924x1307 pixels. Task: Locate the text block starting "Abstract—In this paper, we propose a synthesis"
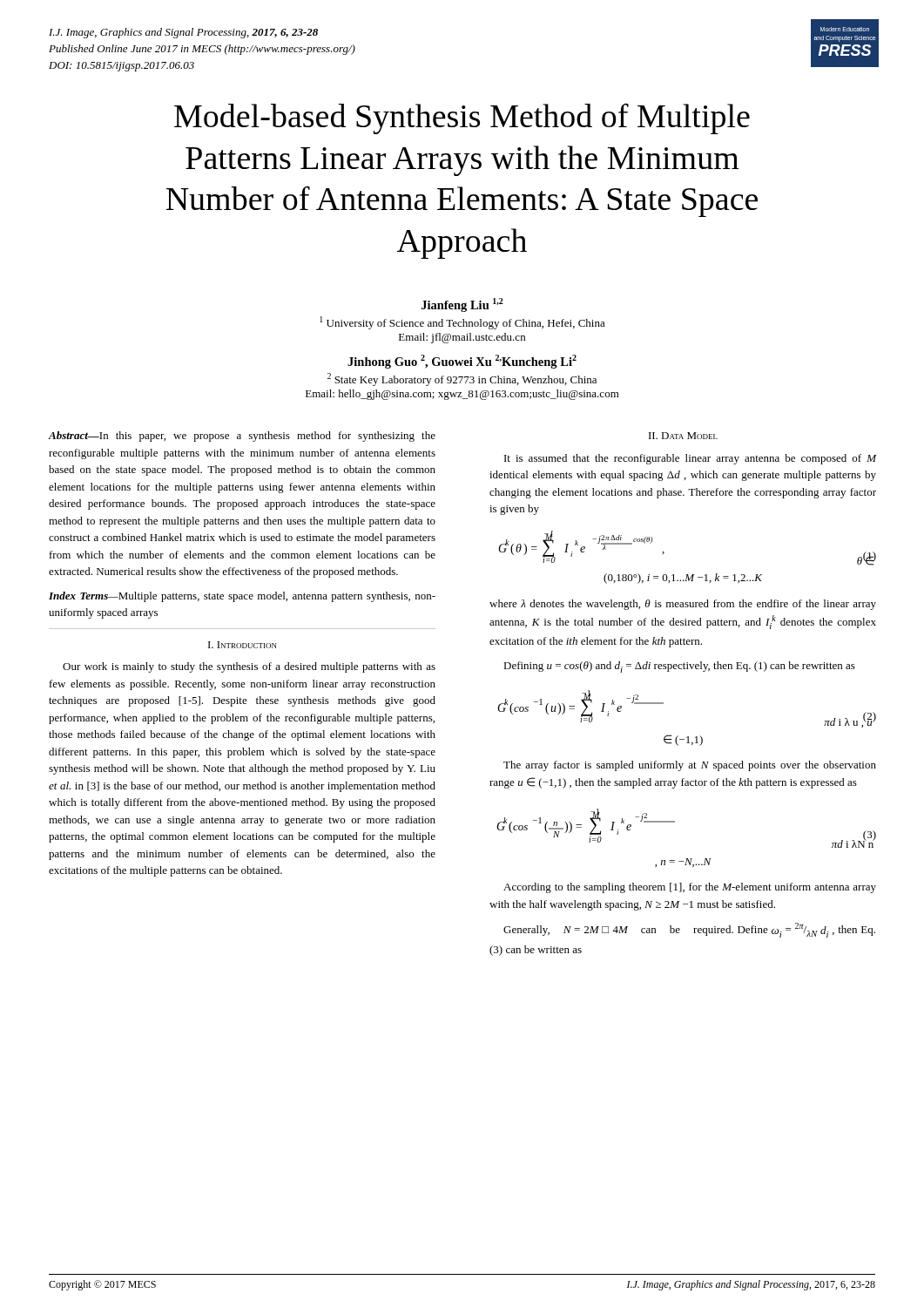tap(242, 503)
